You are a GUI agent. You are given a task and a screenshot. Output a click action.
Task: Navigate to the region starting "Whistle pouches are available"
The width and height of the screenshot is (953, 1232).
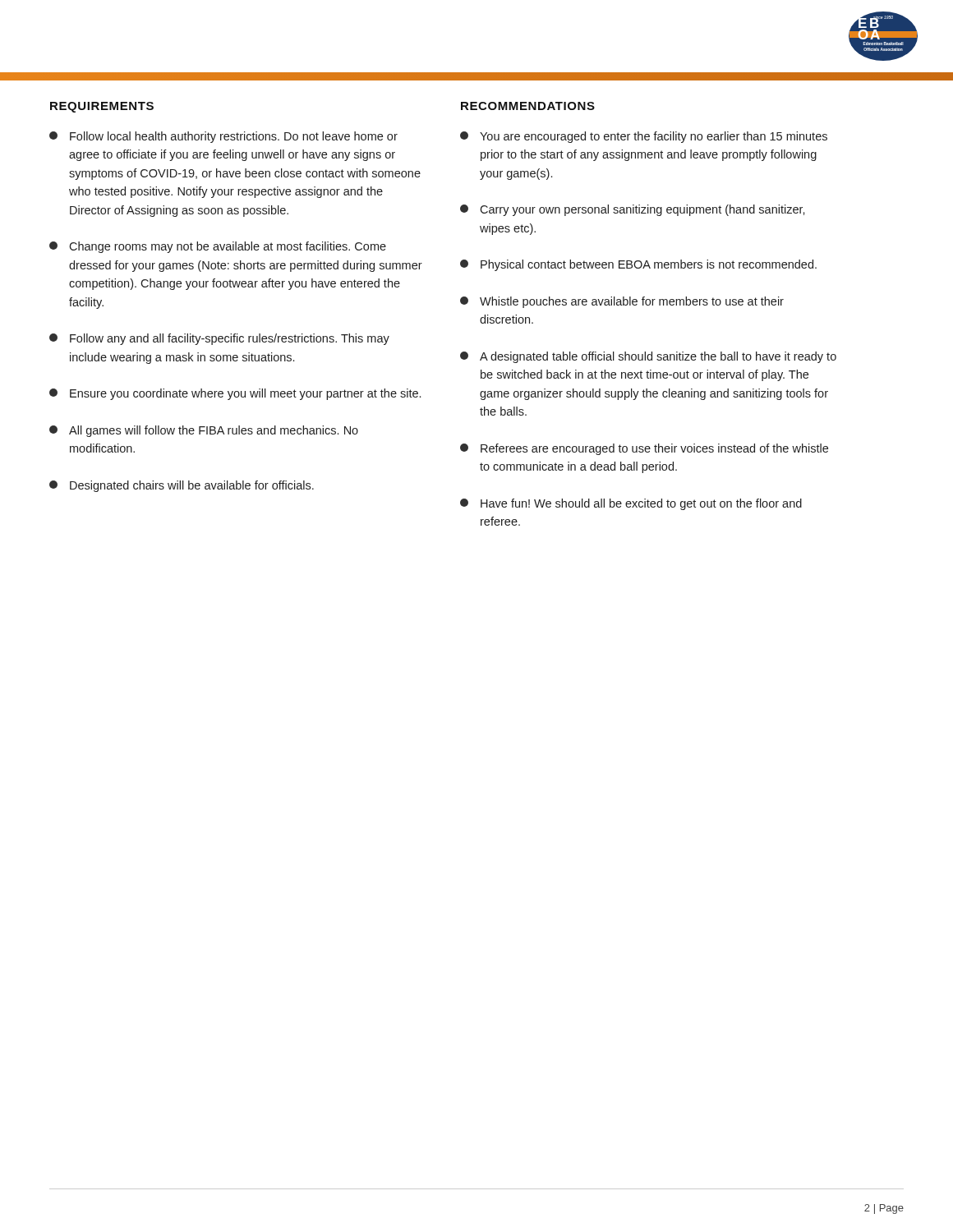[x=649, y=311]
